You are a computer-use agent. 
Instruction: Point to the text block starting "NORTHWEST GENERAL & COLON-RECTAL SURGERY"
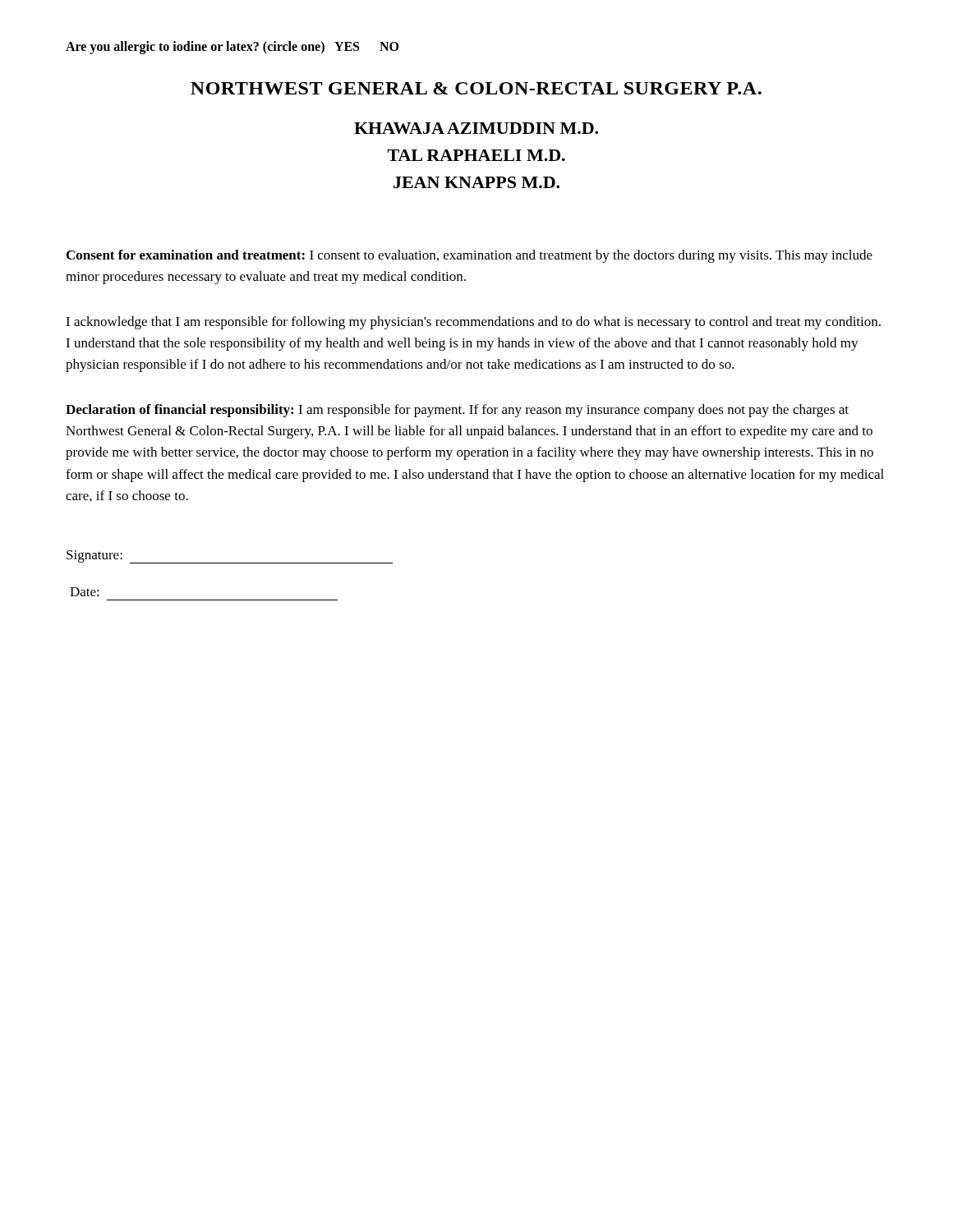point(476,88)
